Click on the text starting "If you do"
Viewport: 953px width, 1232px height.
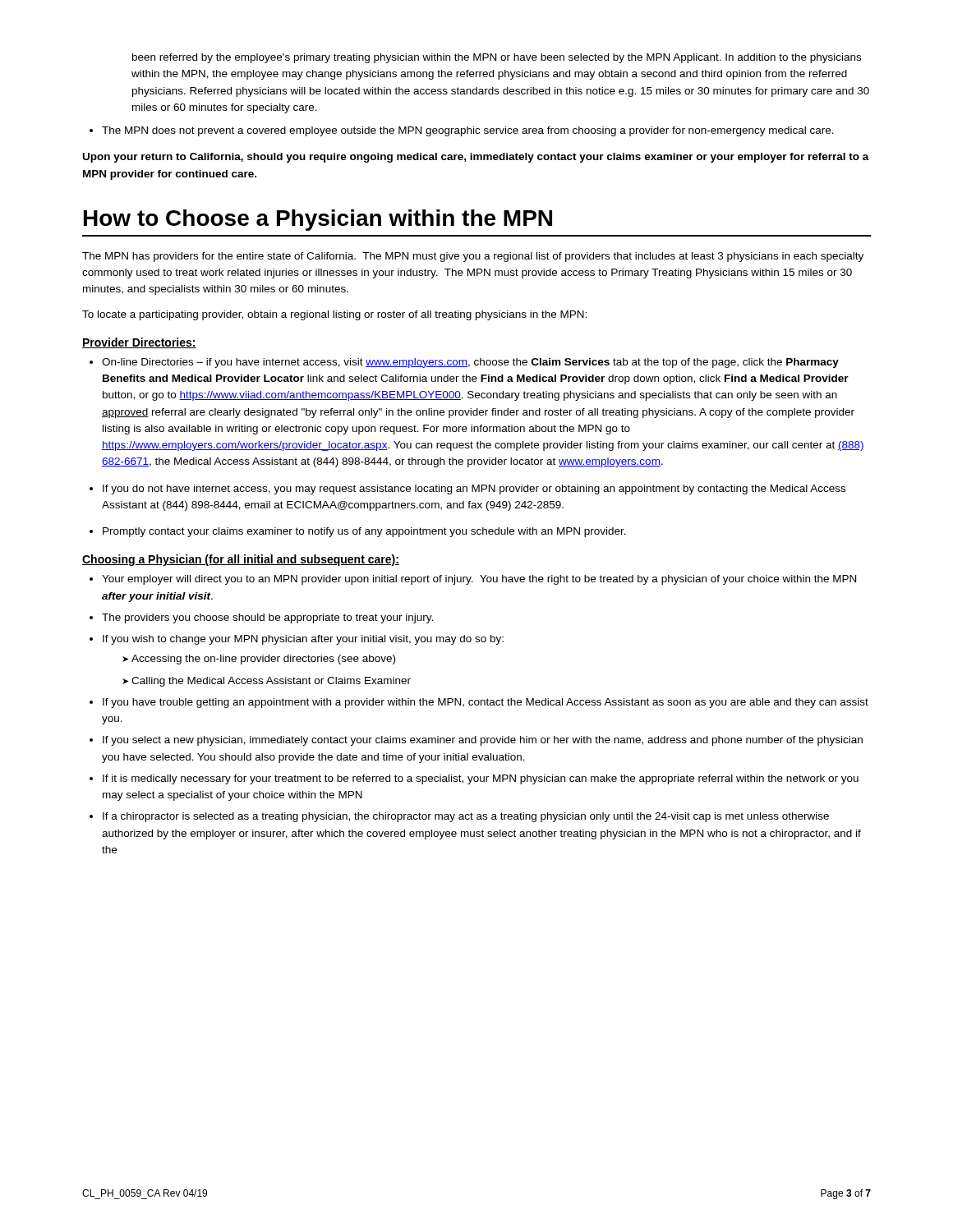pos(474,496)
